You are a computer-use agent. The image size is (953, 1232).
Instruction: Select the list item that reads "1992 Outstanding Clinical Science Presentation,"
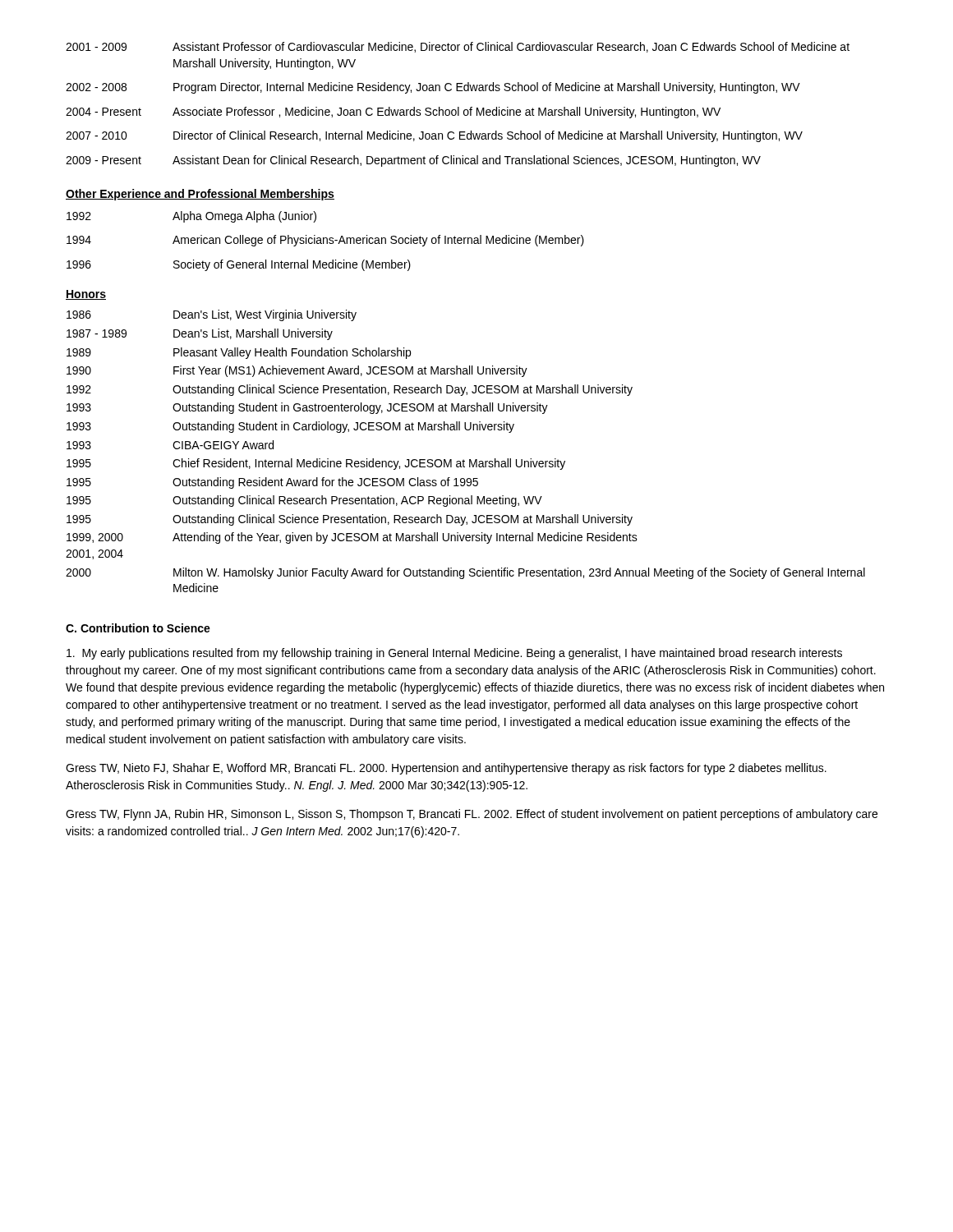click(476, 390)
